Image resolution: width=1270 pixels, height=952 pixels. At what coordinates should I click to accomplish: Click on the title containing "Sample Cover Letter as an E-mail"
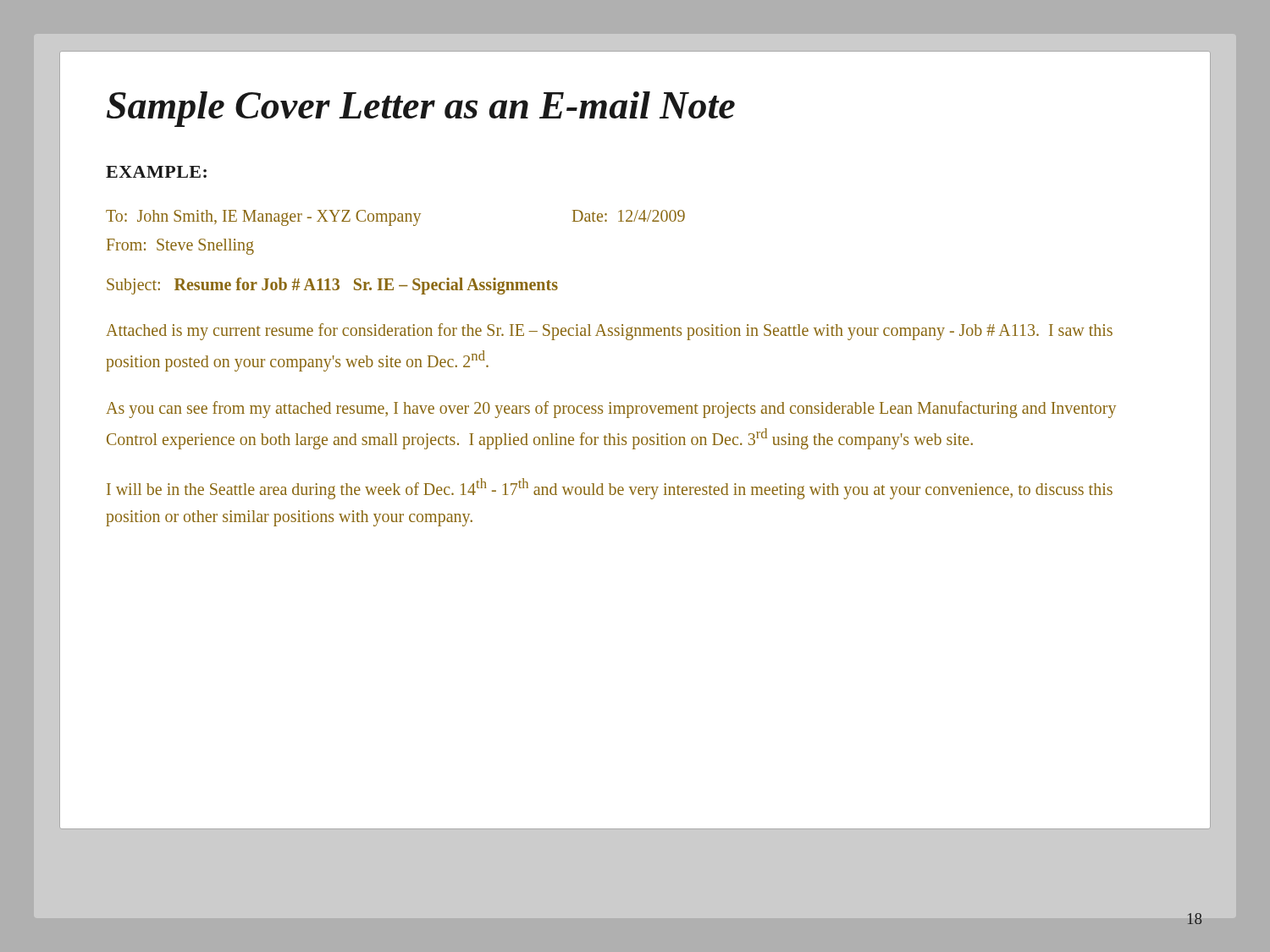coord(635,105)
